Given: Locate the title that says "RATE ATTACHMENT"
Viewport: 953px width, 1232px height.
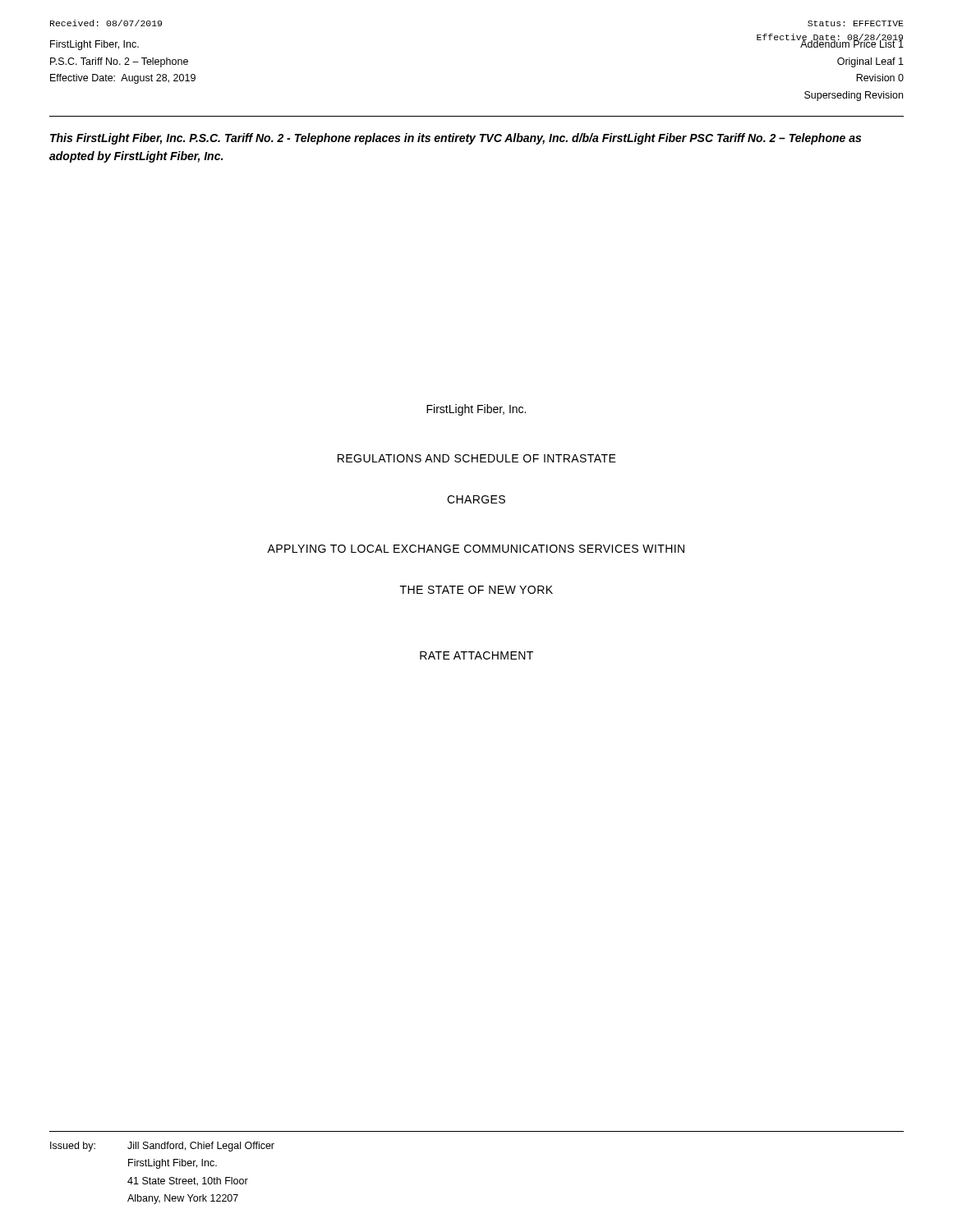Looking at the screenshot, I should click(x=476, y=655).
